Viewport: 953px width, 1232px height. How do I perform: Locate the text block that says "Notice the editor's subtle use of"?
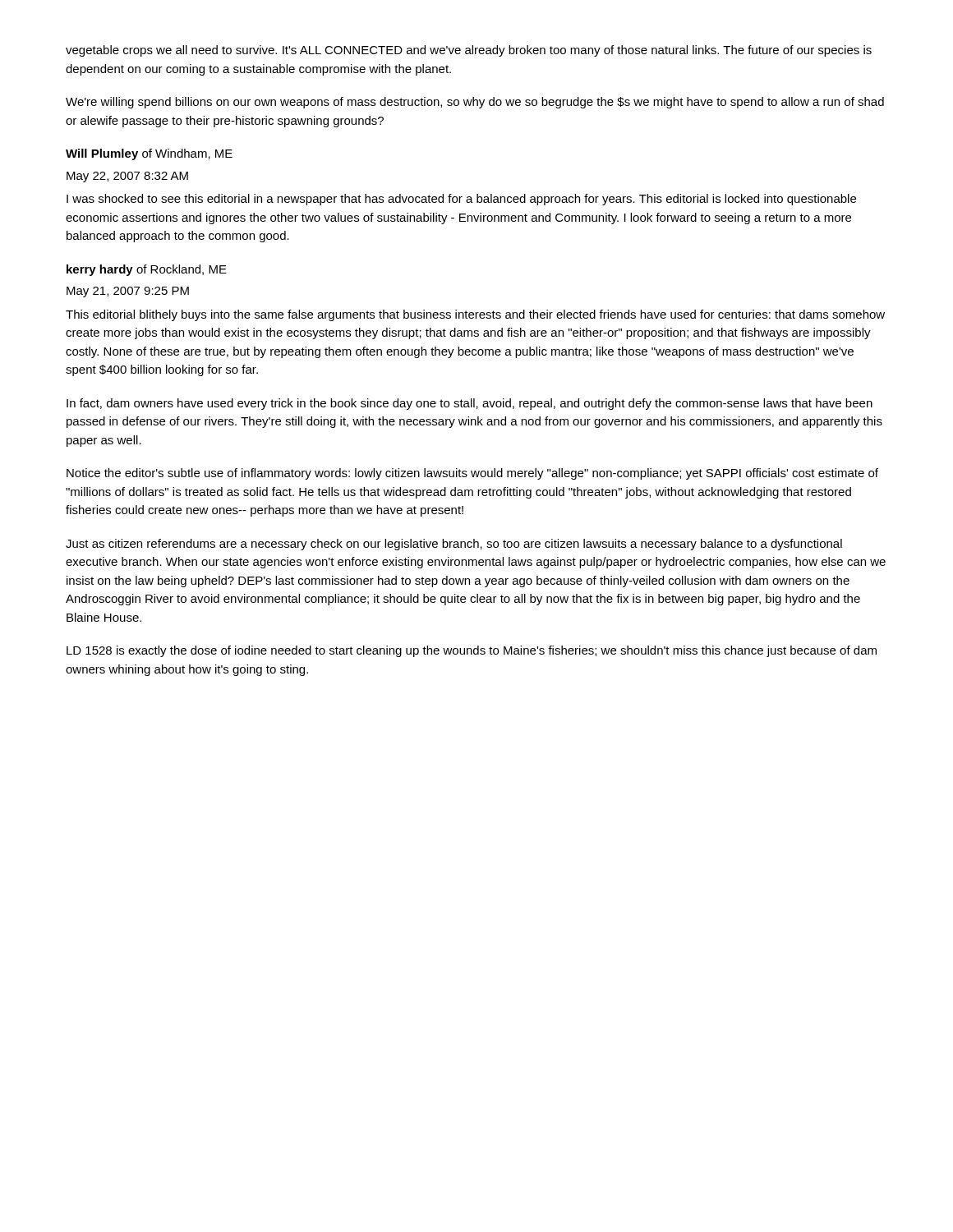pos(472,491)
